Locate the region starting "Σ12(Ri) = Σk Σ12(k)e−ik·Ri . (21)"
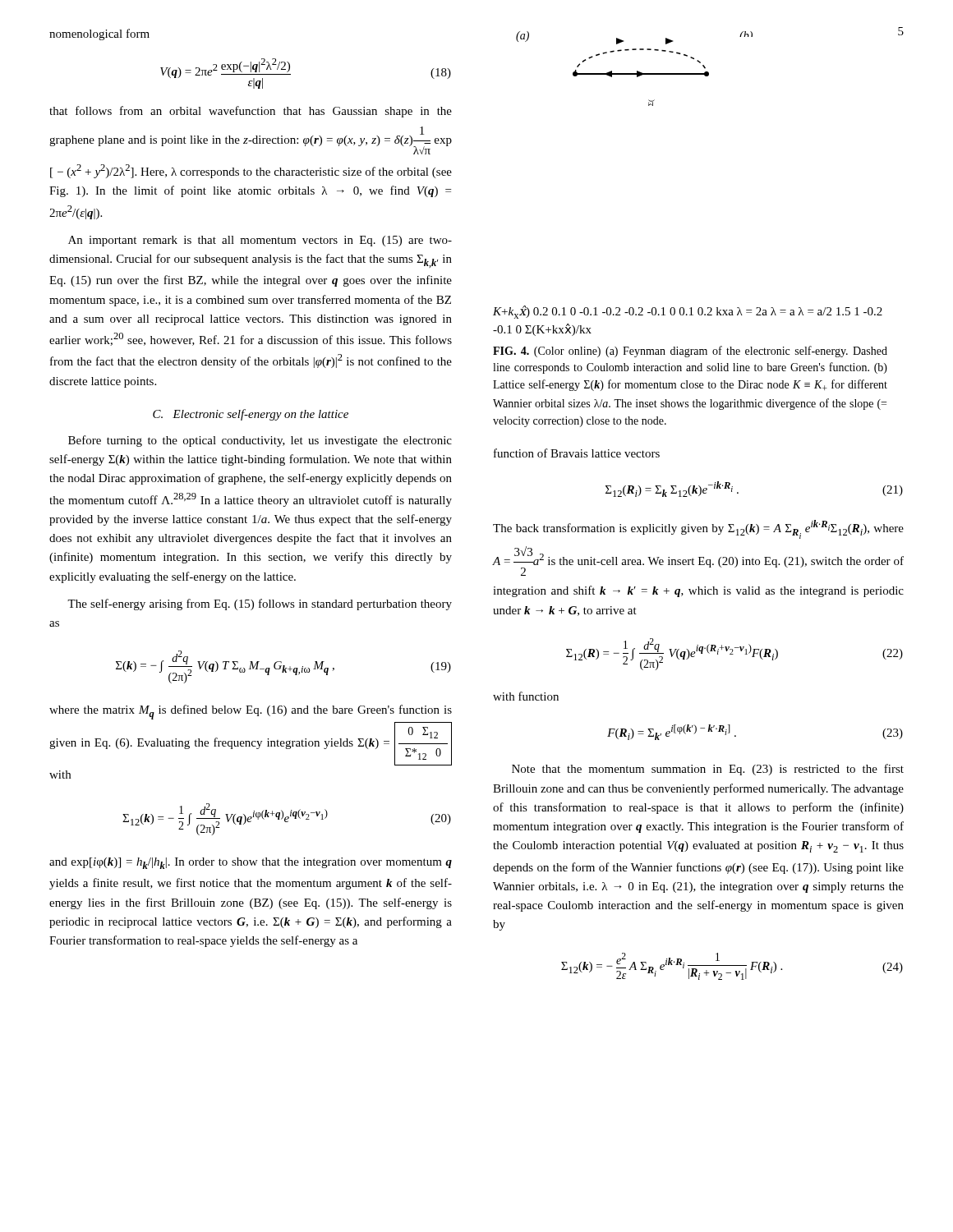The image size is (953, 1232). coord(711,490)
